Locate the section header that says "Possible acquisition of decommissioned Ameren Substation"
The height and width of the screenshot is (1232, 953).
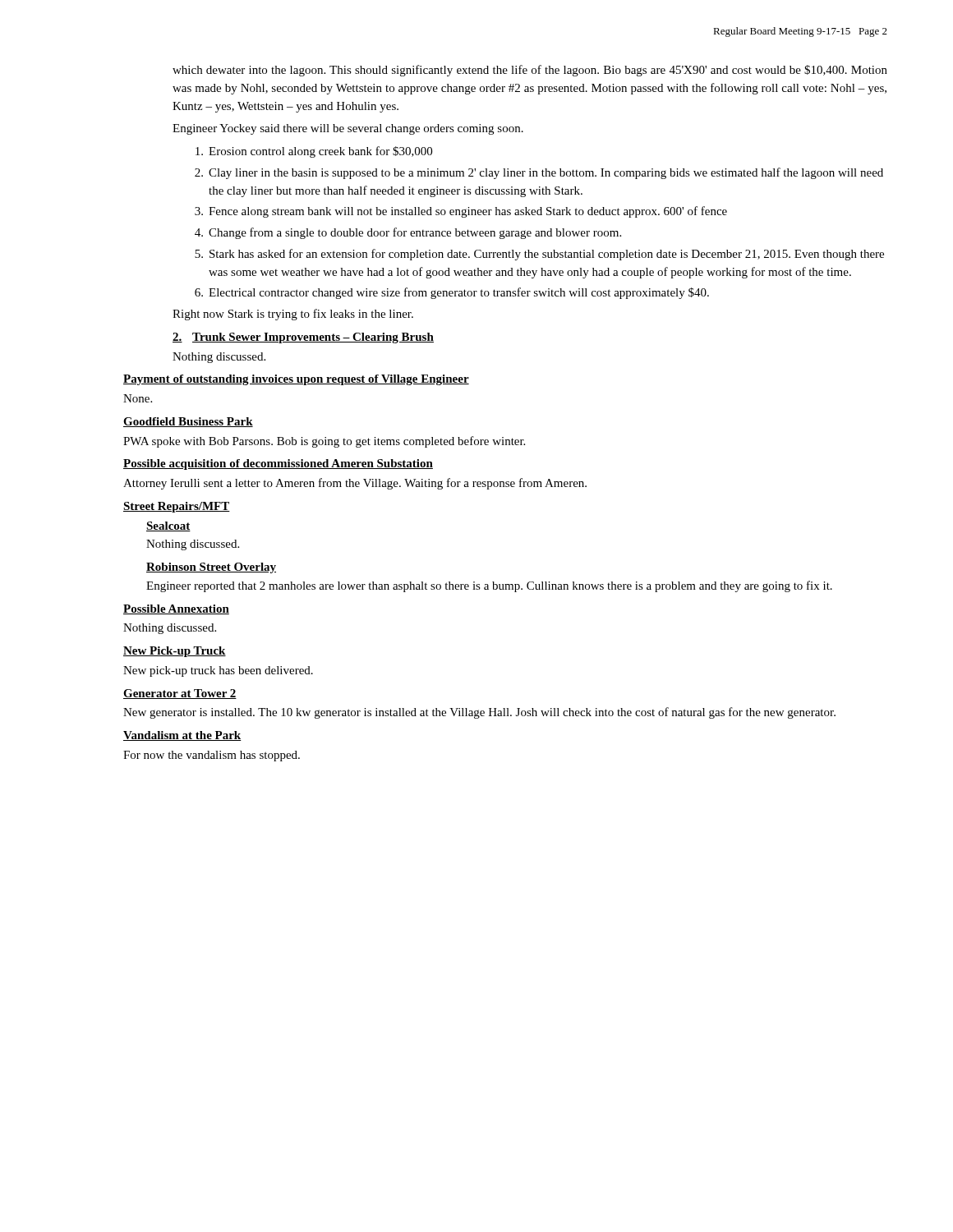(278, 463)
